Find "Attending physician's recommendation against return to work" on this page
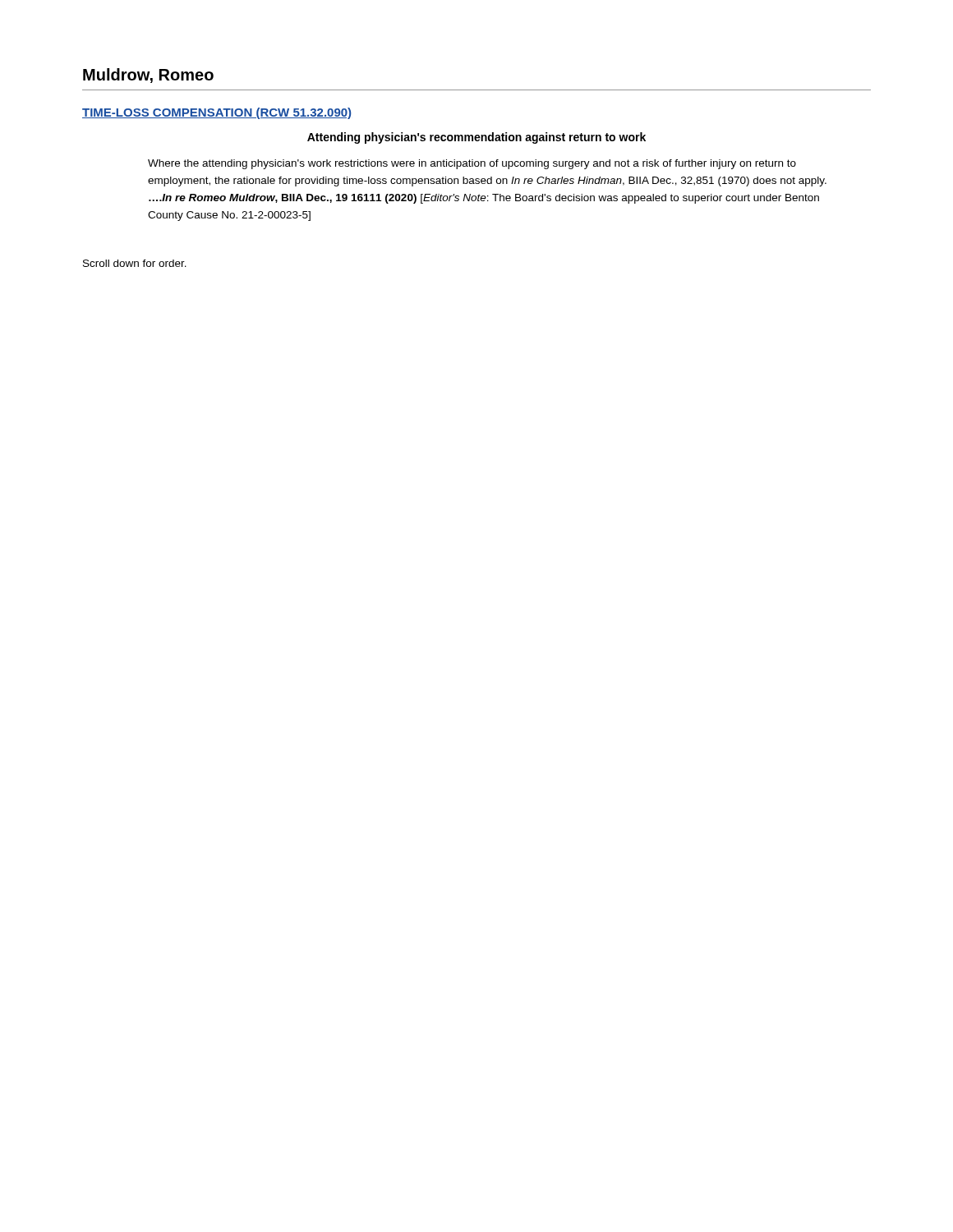This screenshot has width=953, height=1232. (x=476, y=137)
